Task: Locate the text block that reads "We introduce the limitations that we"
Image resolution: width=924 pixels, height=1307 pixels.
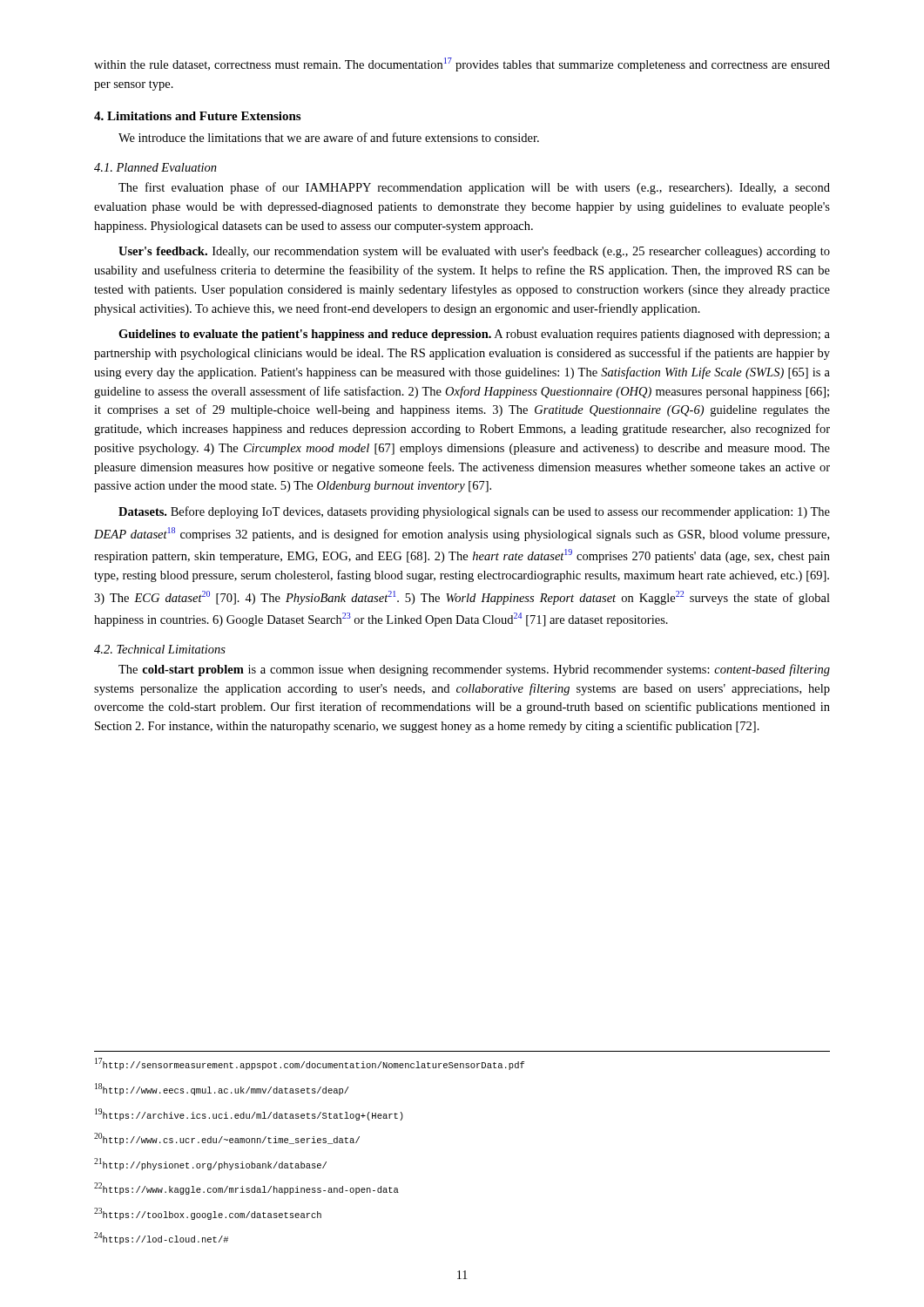Action: pos(462,139)
